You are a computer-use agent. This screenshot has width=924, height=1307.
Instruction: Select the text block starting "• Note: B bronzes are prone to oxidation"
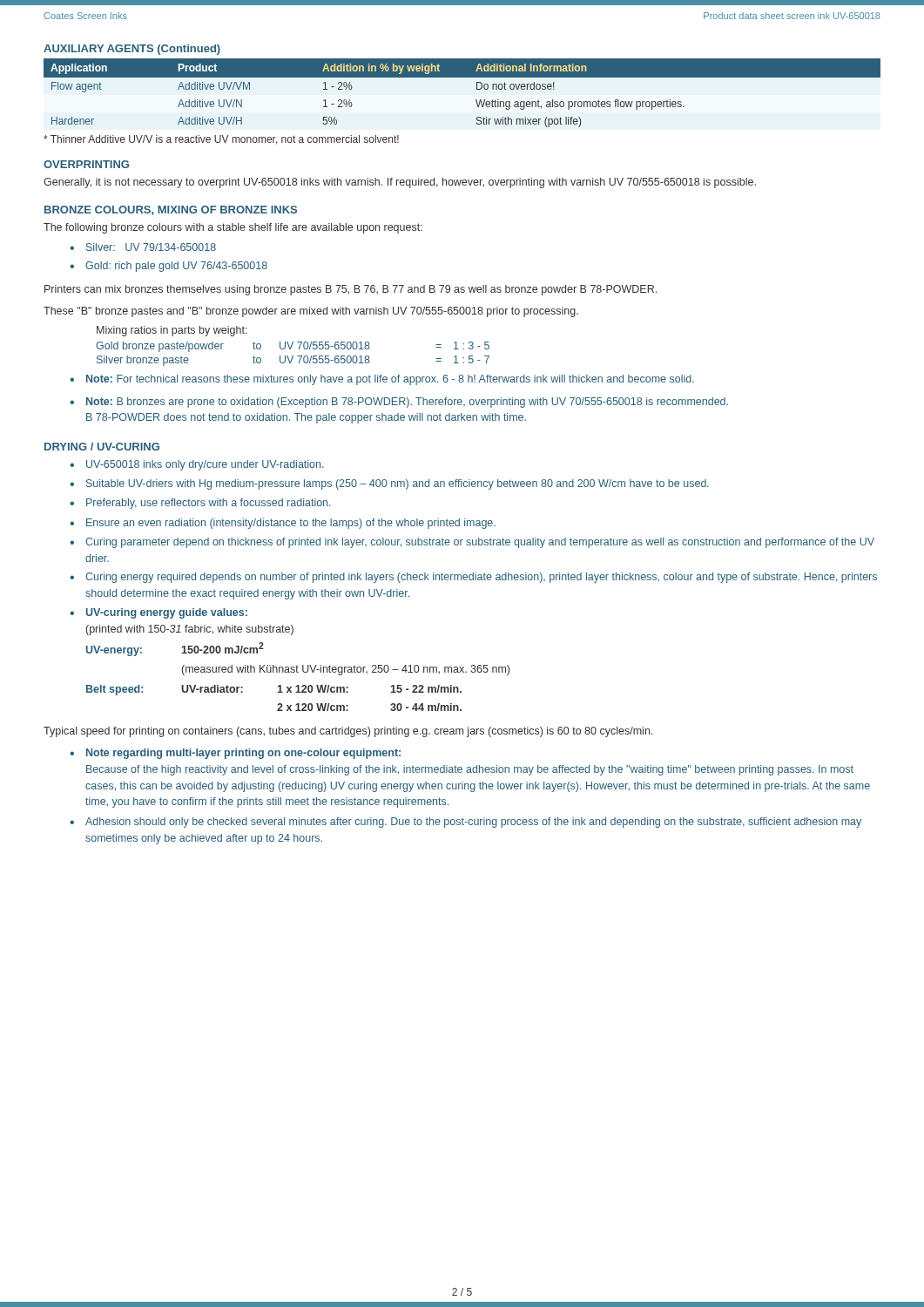tap(475, 410)
